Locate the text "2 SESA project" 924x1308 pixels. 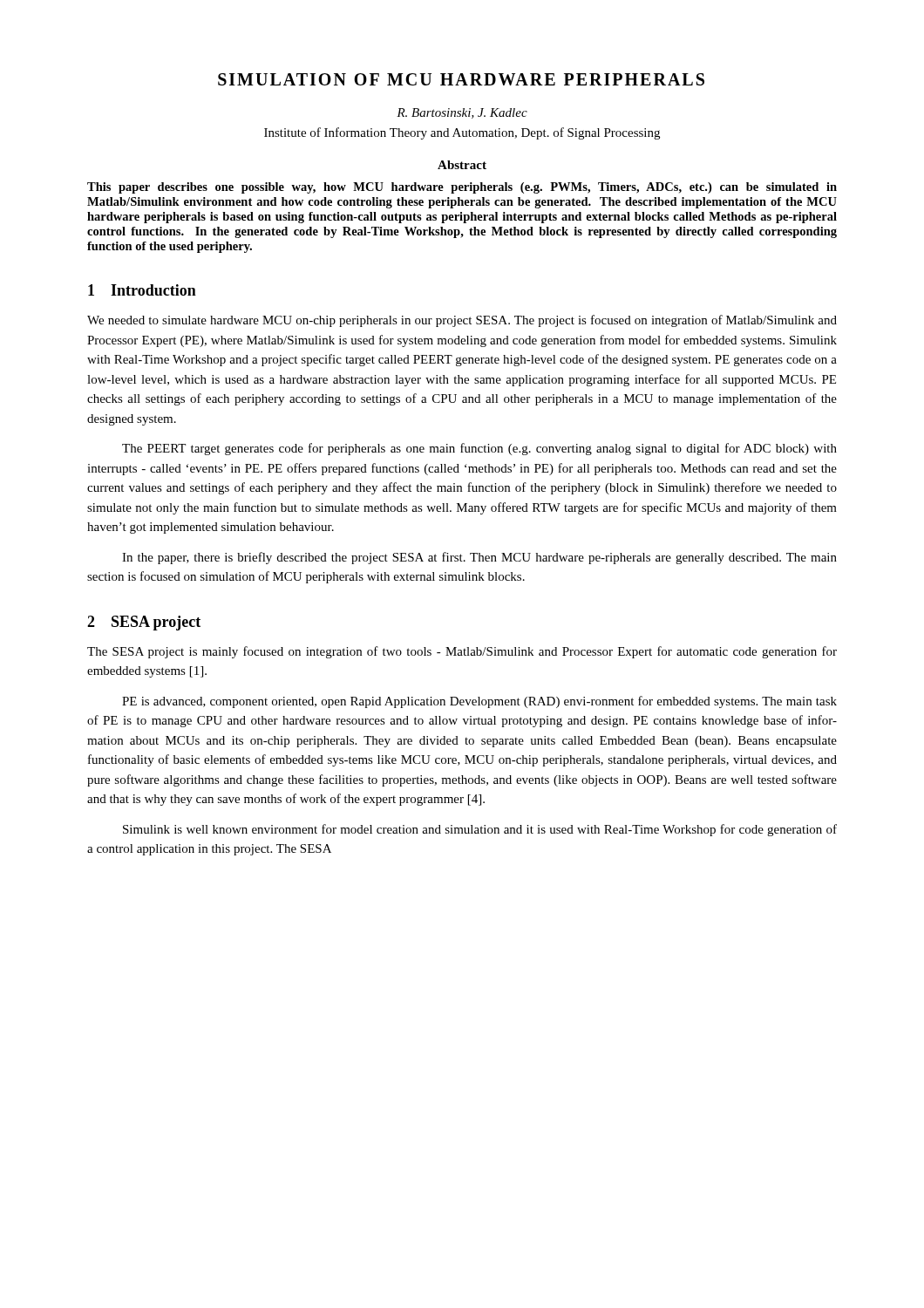click(144, 621)
